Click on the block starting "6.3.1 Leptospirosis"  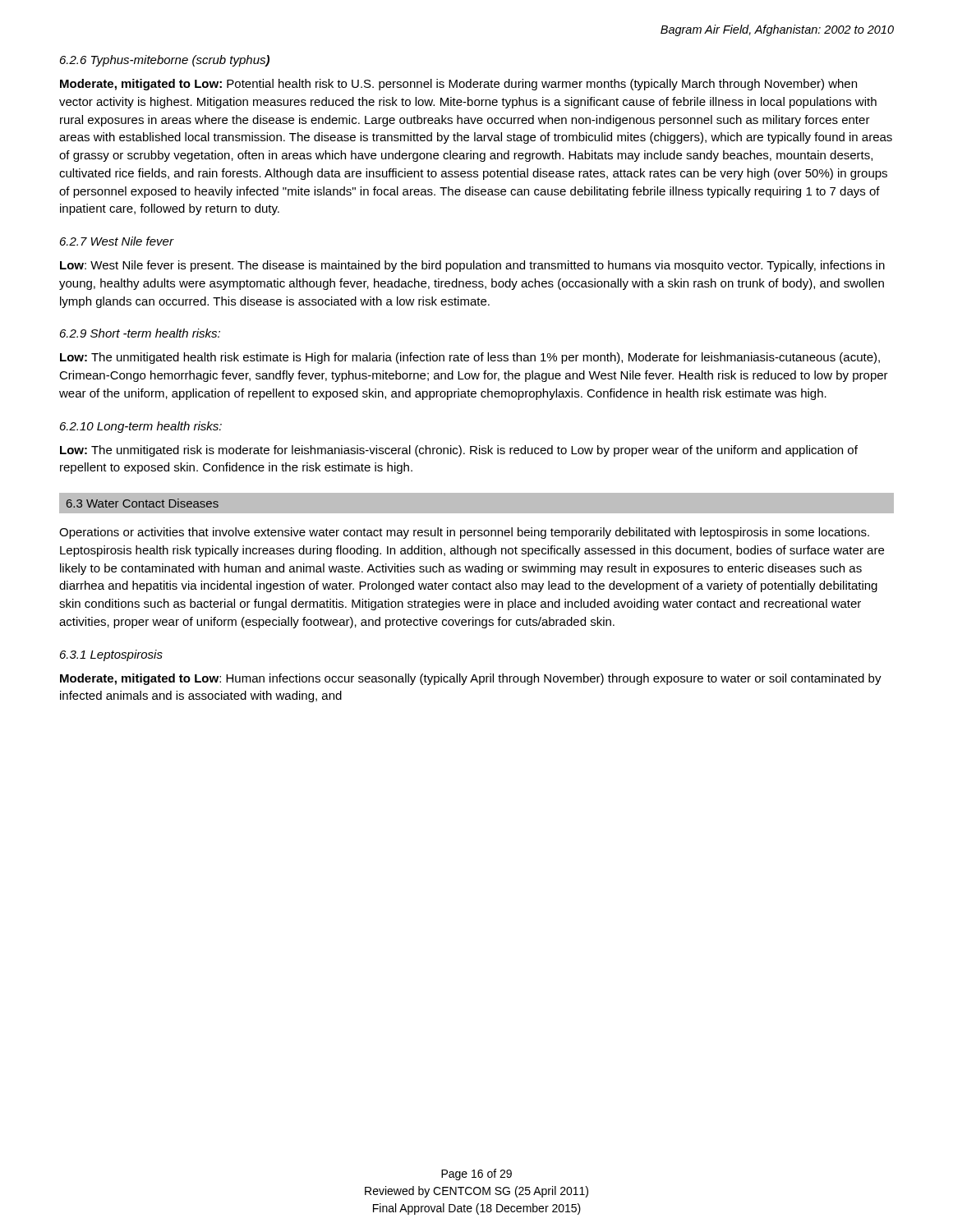click(111, 654)
